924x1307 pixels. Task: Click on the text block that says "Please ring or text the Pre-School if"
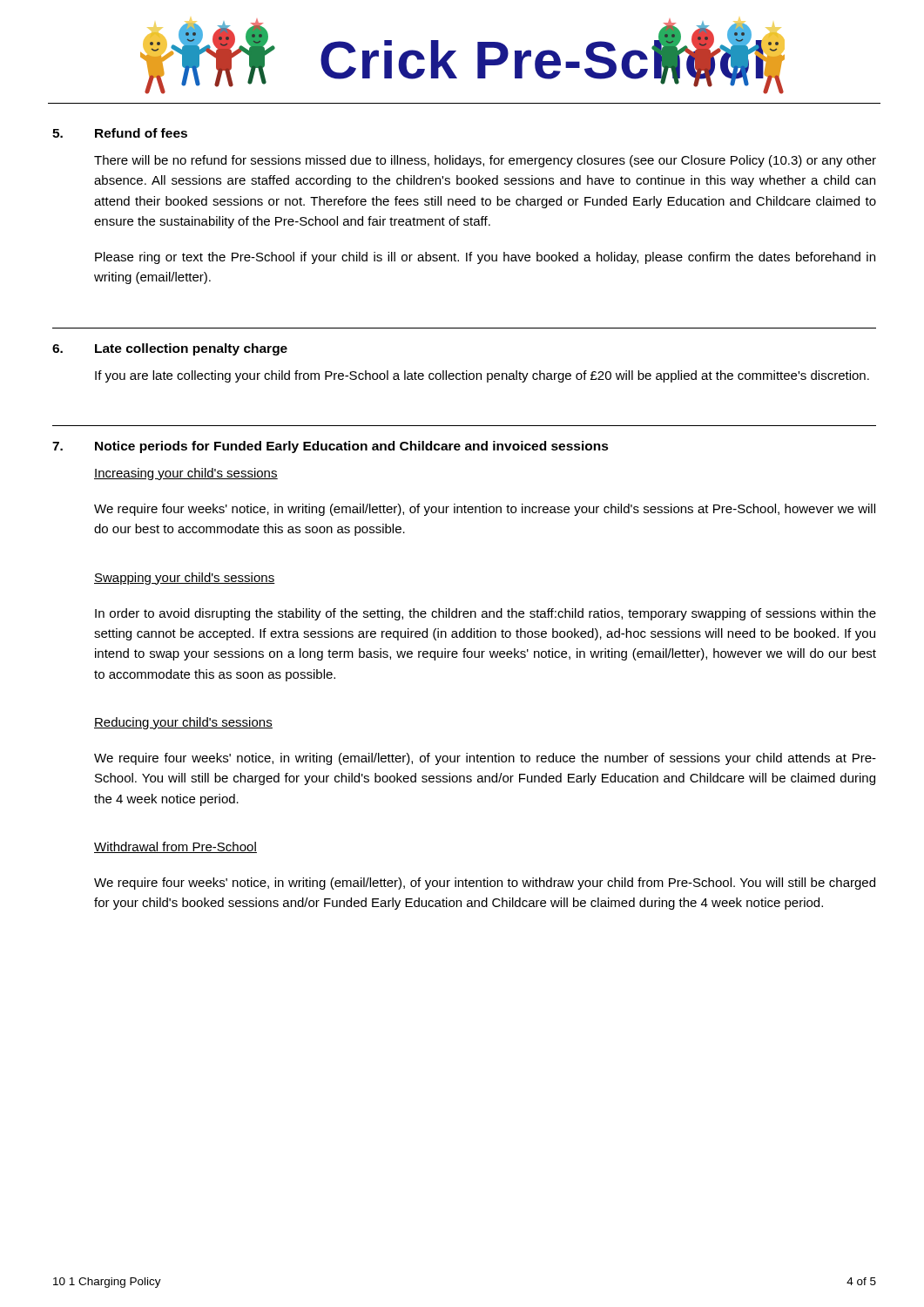[485, 267]
